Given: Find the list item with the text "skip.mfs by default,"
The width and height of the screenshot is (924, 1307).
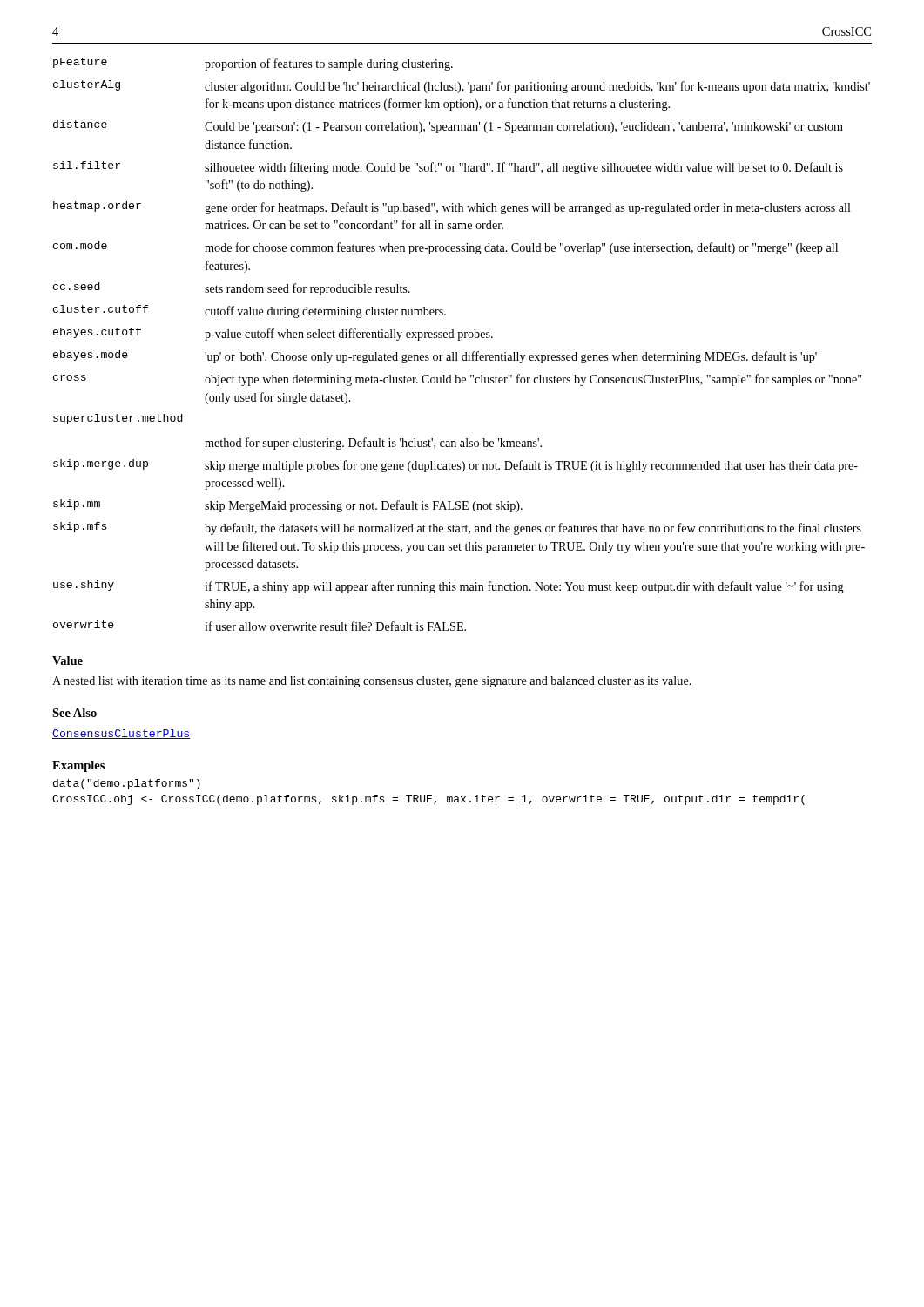Looking at the screenshot, I should 462,546.
